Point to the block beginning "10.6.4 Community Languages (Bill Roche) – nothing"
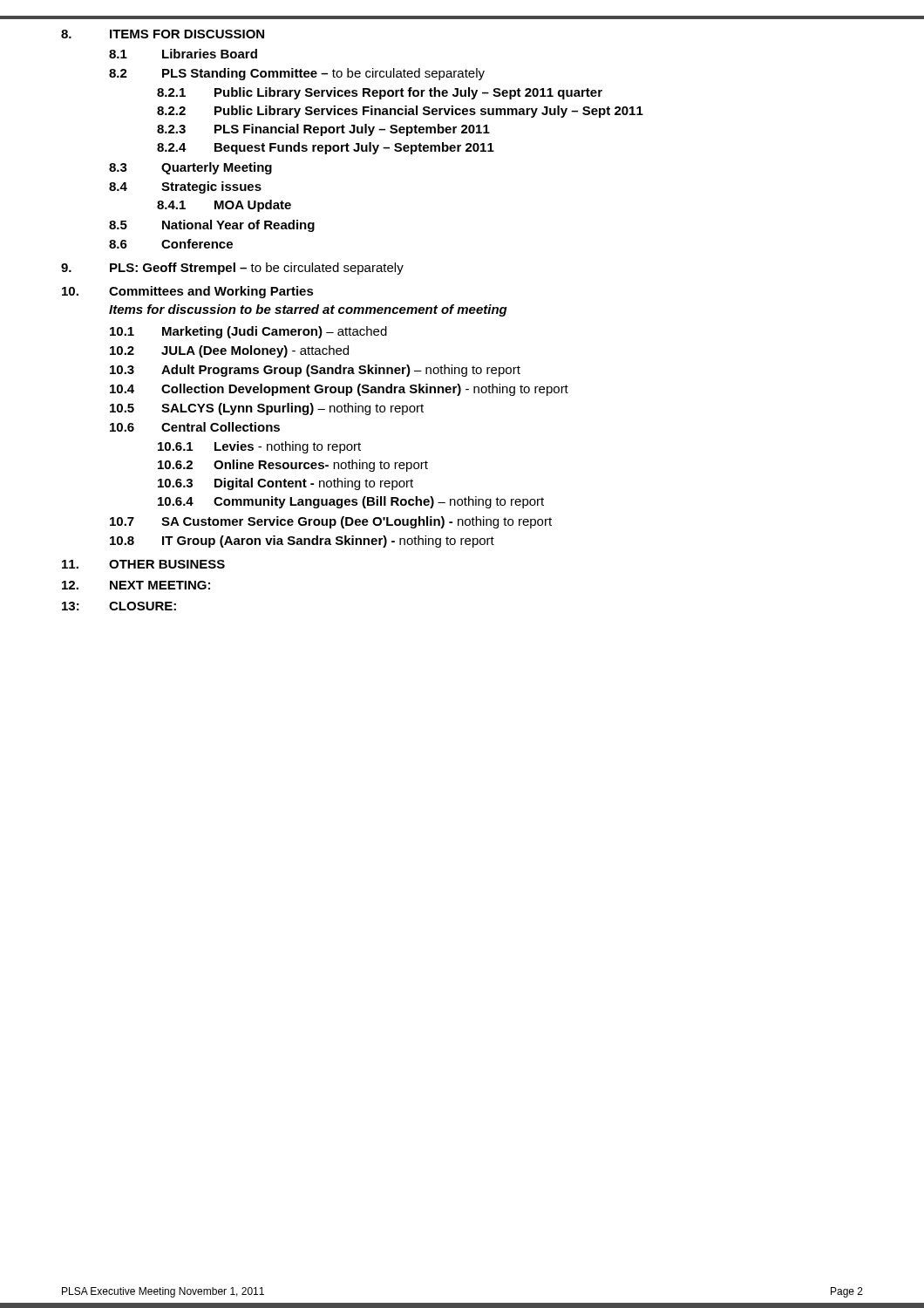Image resolution: width=924 pixels, height=1308 pixels. point(351,501)
